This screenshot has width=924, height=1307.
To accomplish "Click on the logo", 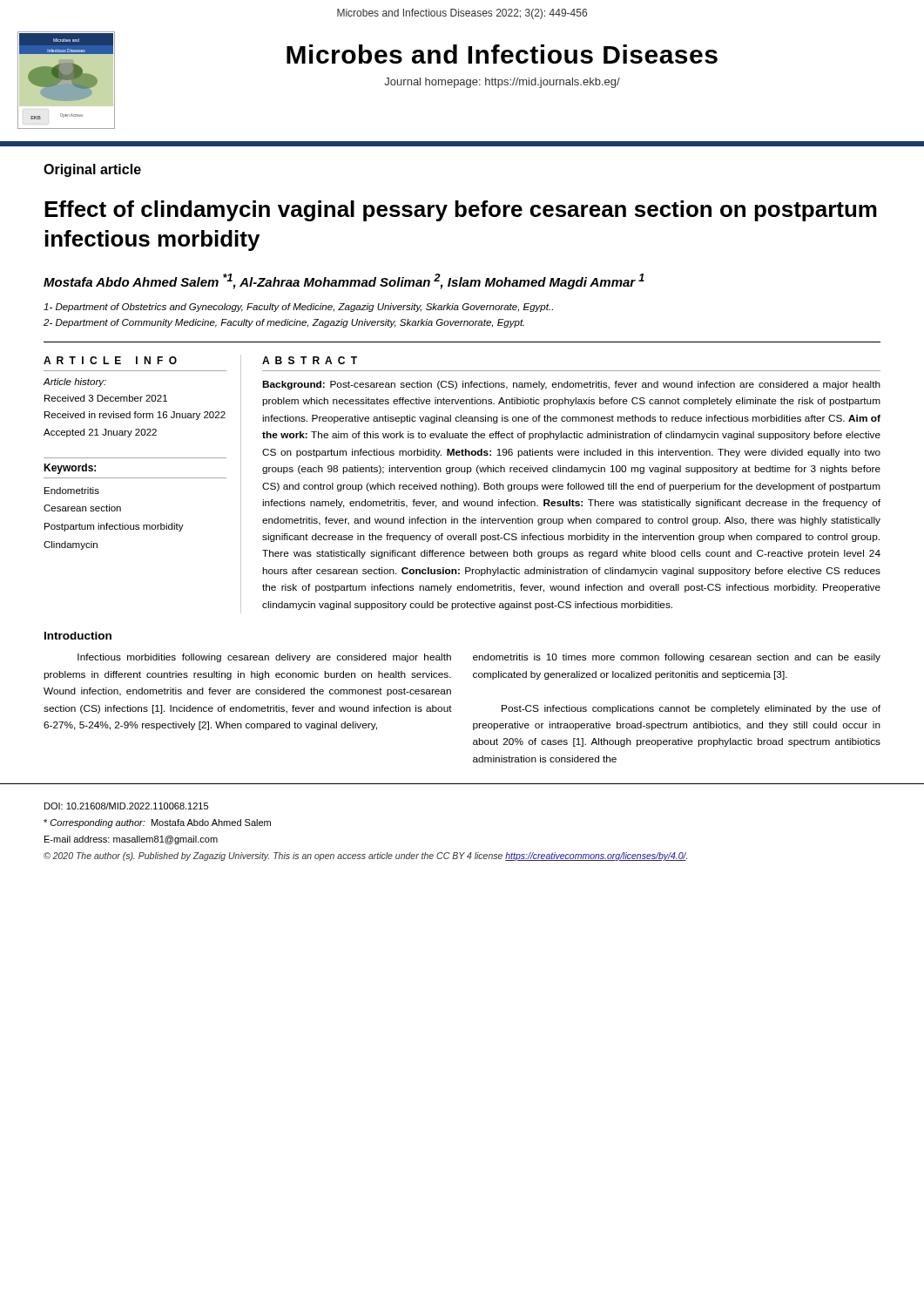I will point(66,80).
